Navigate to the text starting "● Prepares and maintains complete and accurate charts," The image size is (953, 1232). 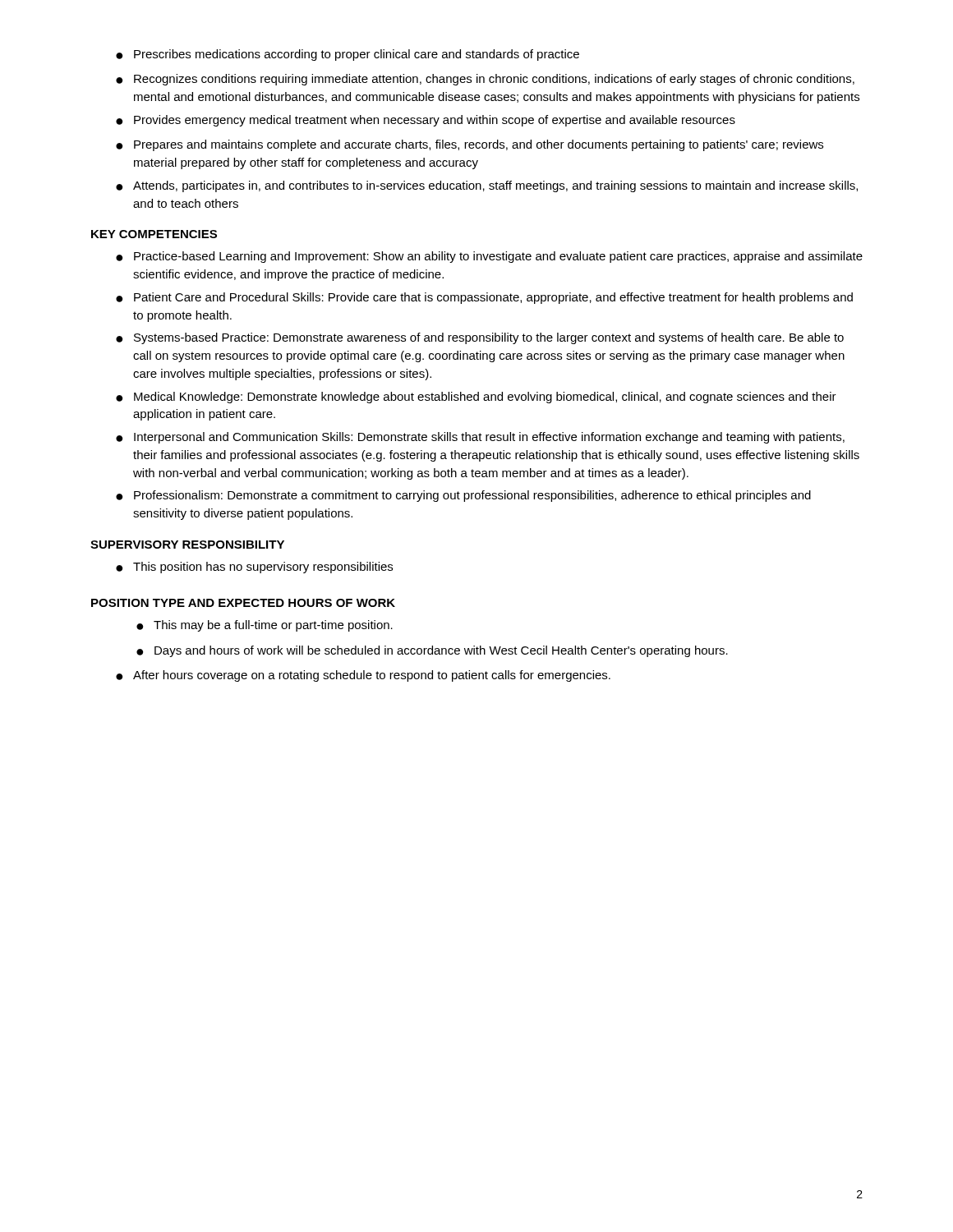pos(489,154)
